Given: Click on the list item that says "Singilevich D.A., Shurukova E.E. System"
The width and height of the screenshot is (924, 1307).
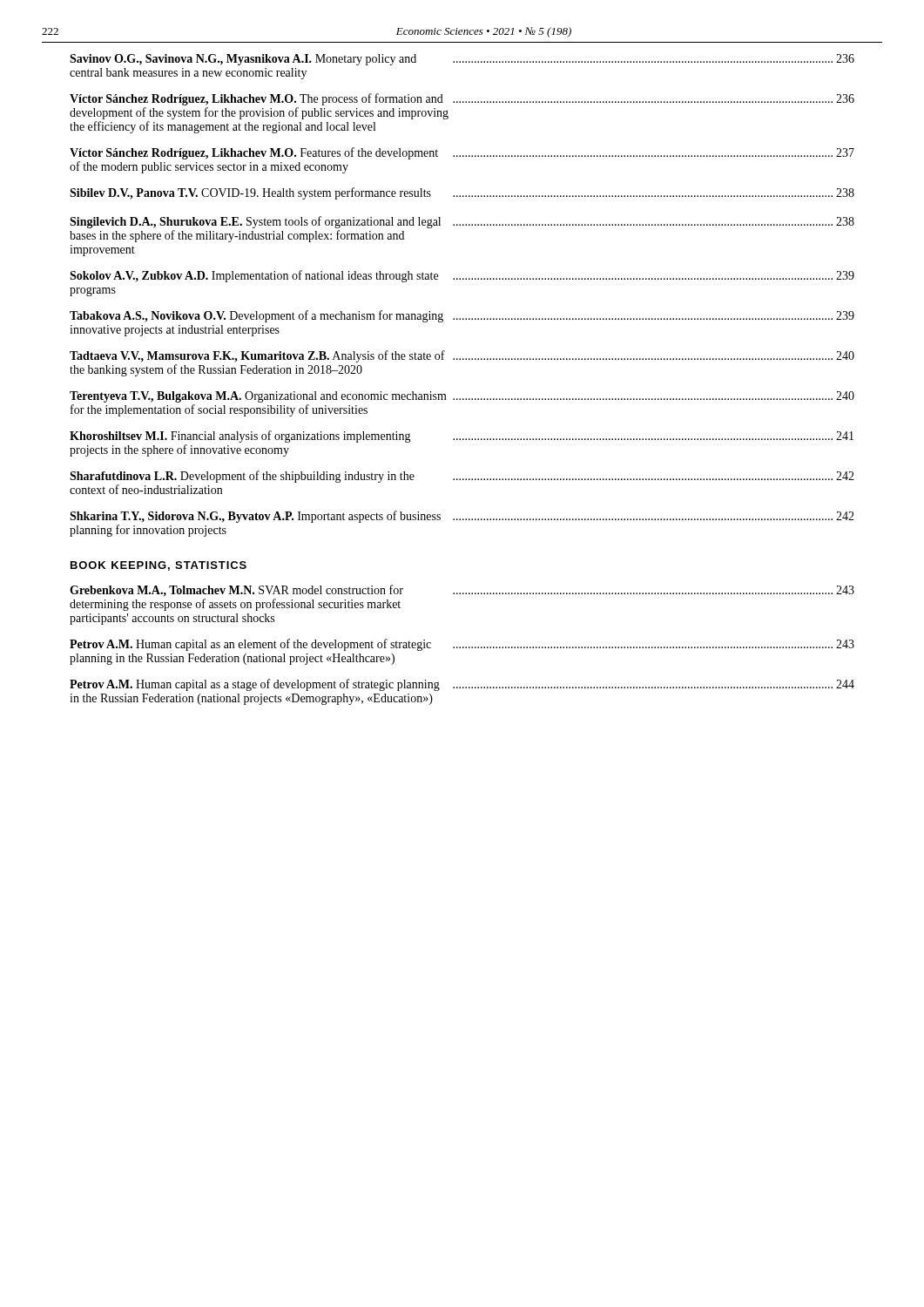Looking at the screenshot, I should [462, 236].
